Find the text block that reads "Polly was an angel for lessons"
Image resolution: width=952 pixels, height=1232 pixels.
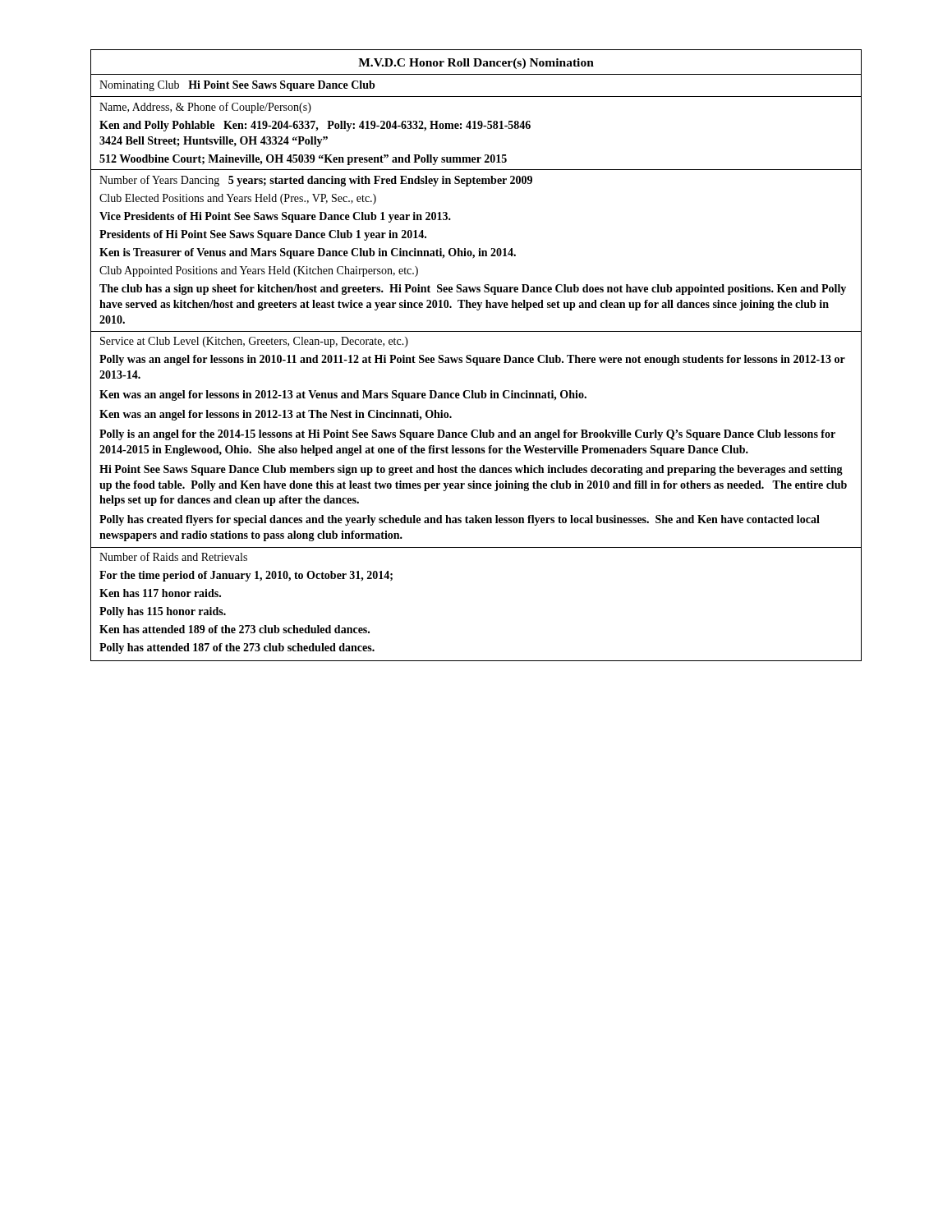[472, 367]
